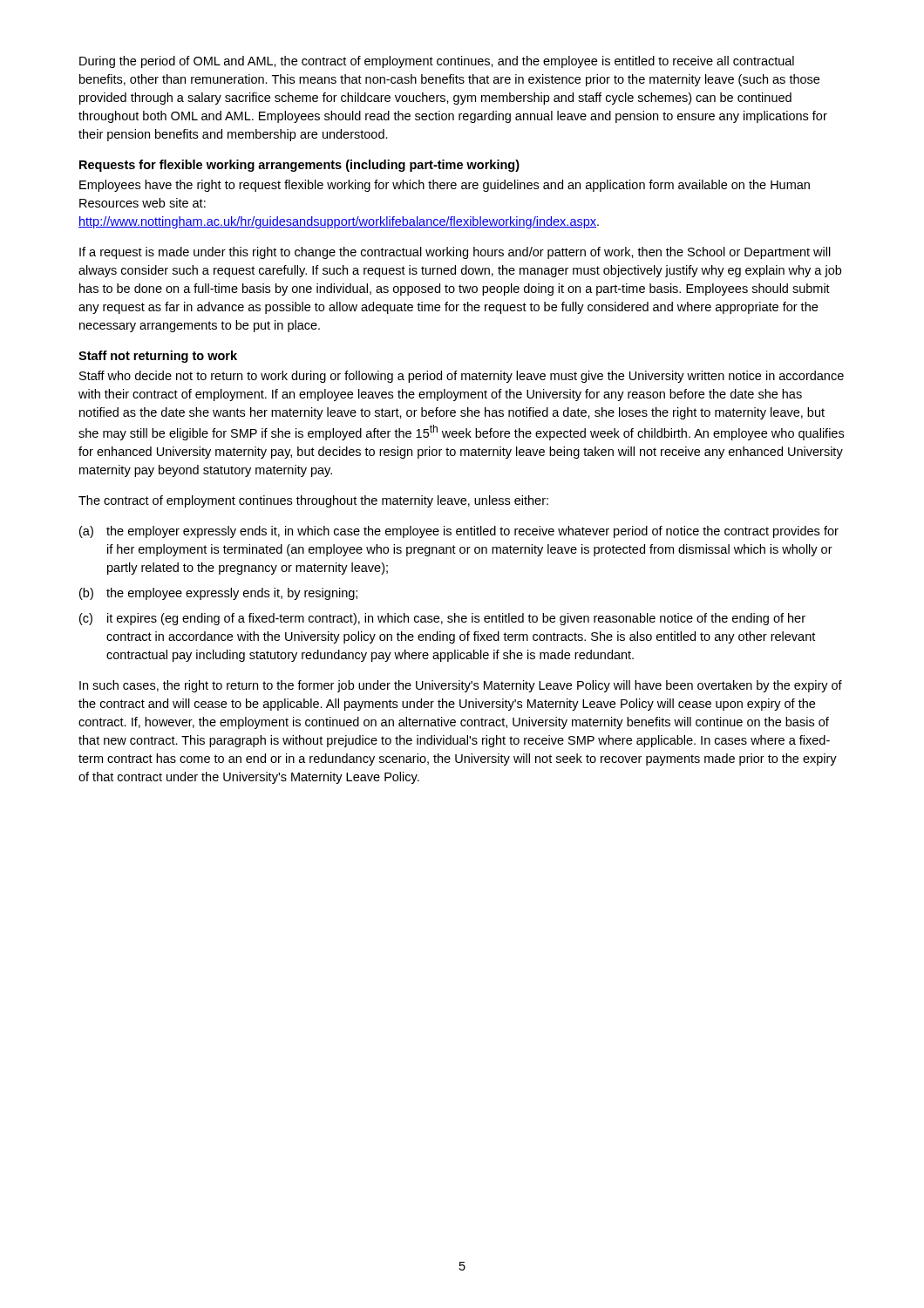Image resolution: width=924 pixels, height=1308 pixels.
Task: Click on the text starting "(a) the employer expressly ends it,"
Action: pyautogui.click(x=462, y=550)
